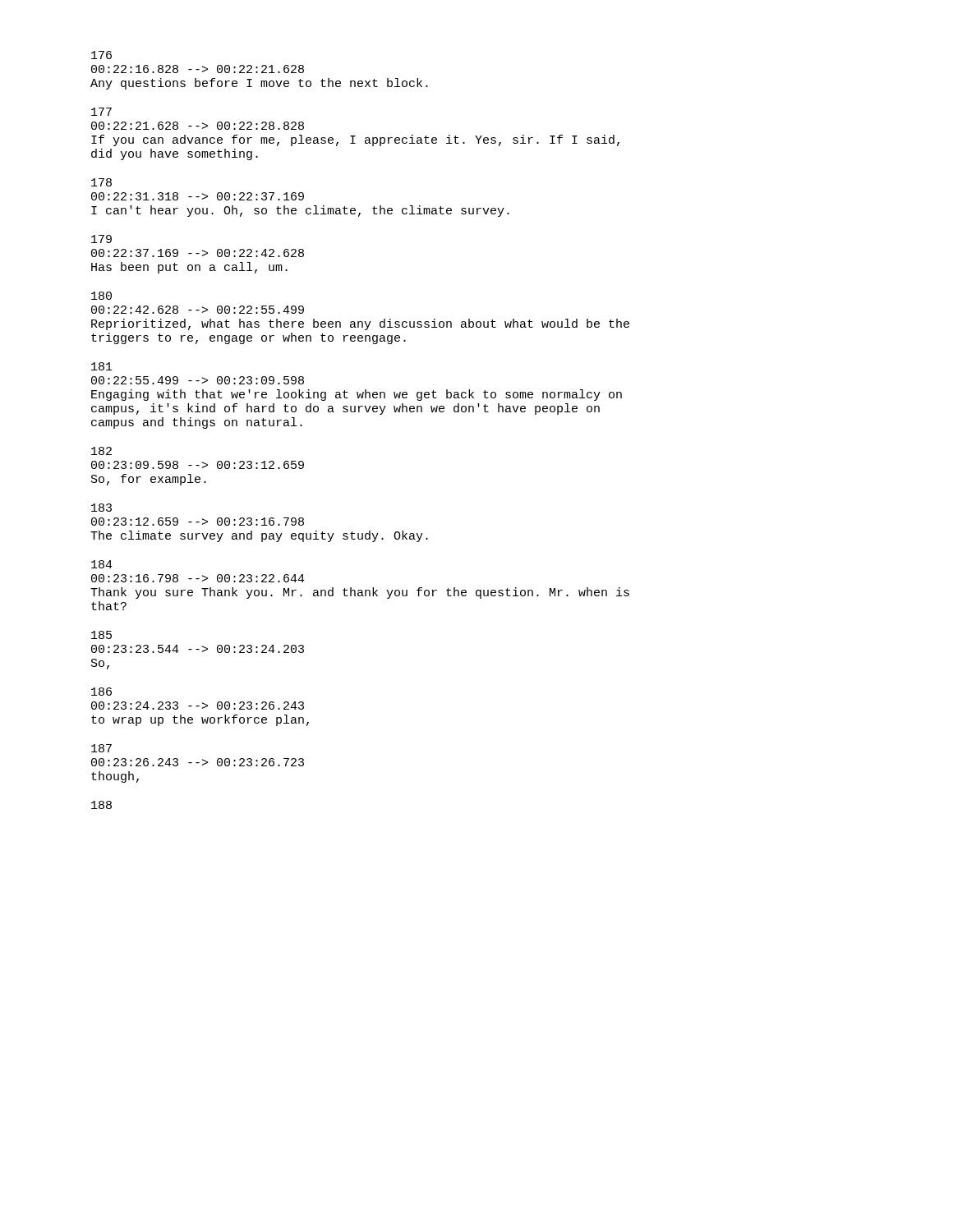This screenshot has height=1232, width=953.
Task: Point to the element starting "180 00:22:42.628 --> 00:22:55.499 Reprioritized,"
Action: click(460, 318)
